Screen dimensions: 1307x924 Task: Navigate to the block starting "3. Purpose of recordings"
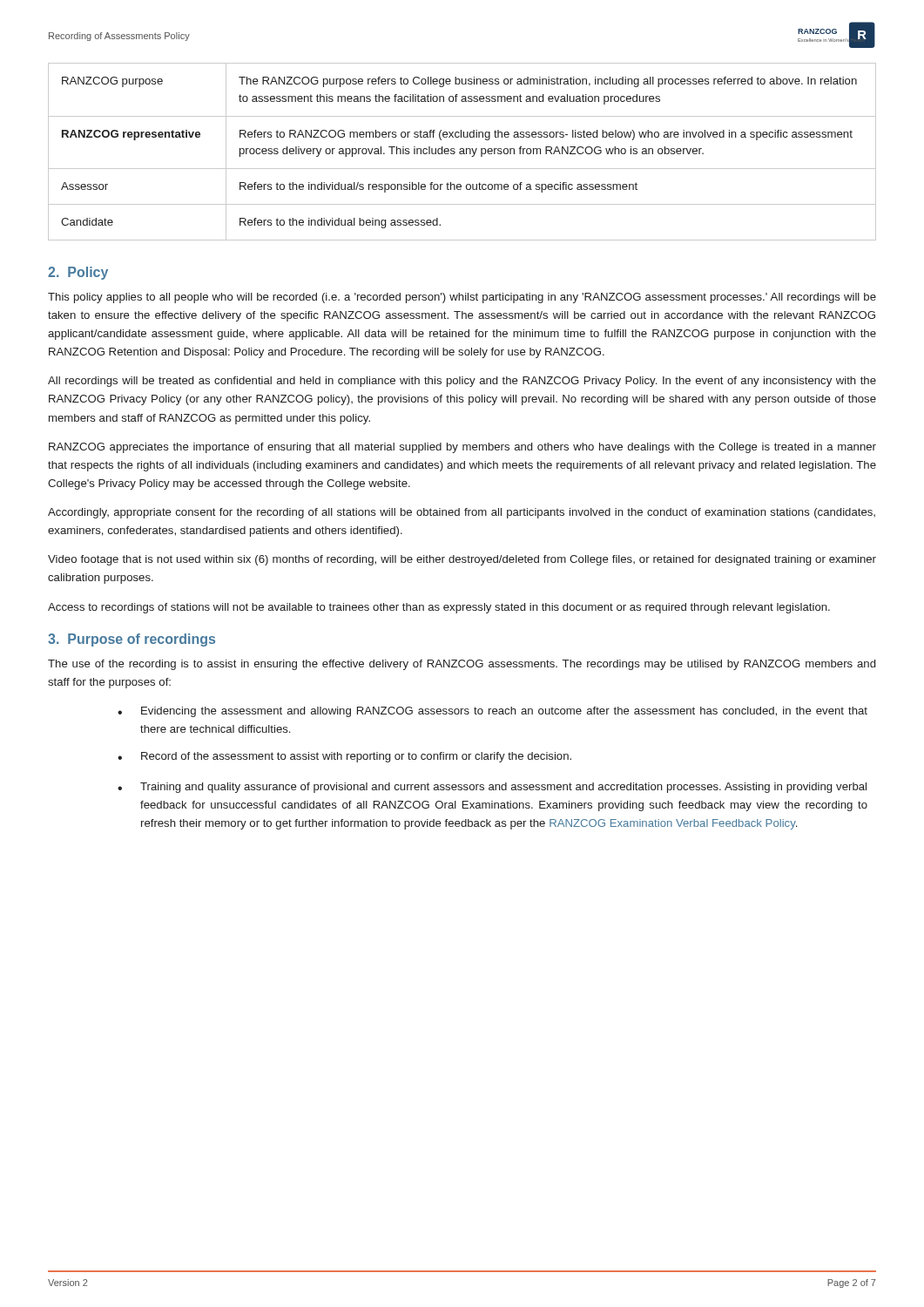click(132, 639)
